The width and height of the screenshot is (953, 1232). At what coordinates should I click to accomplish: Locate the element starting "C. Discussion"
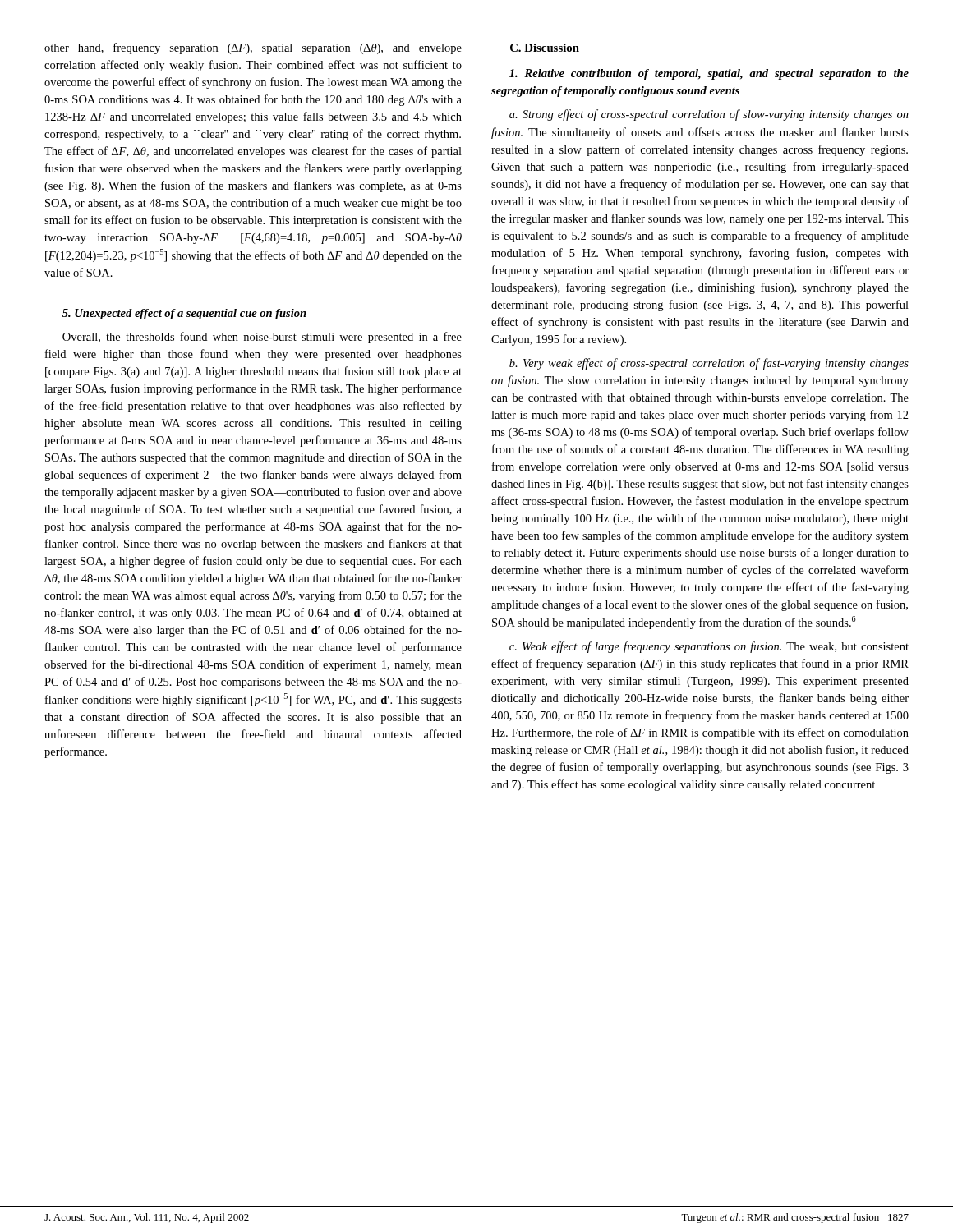click(545, 48)
